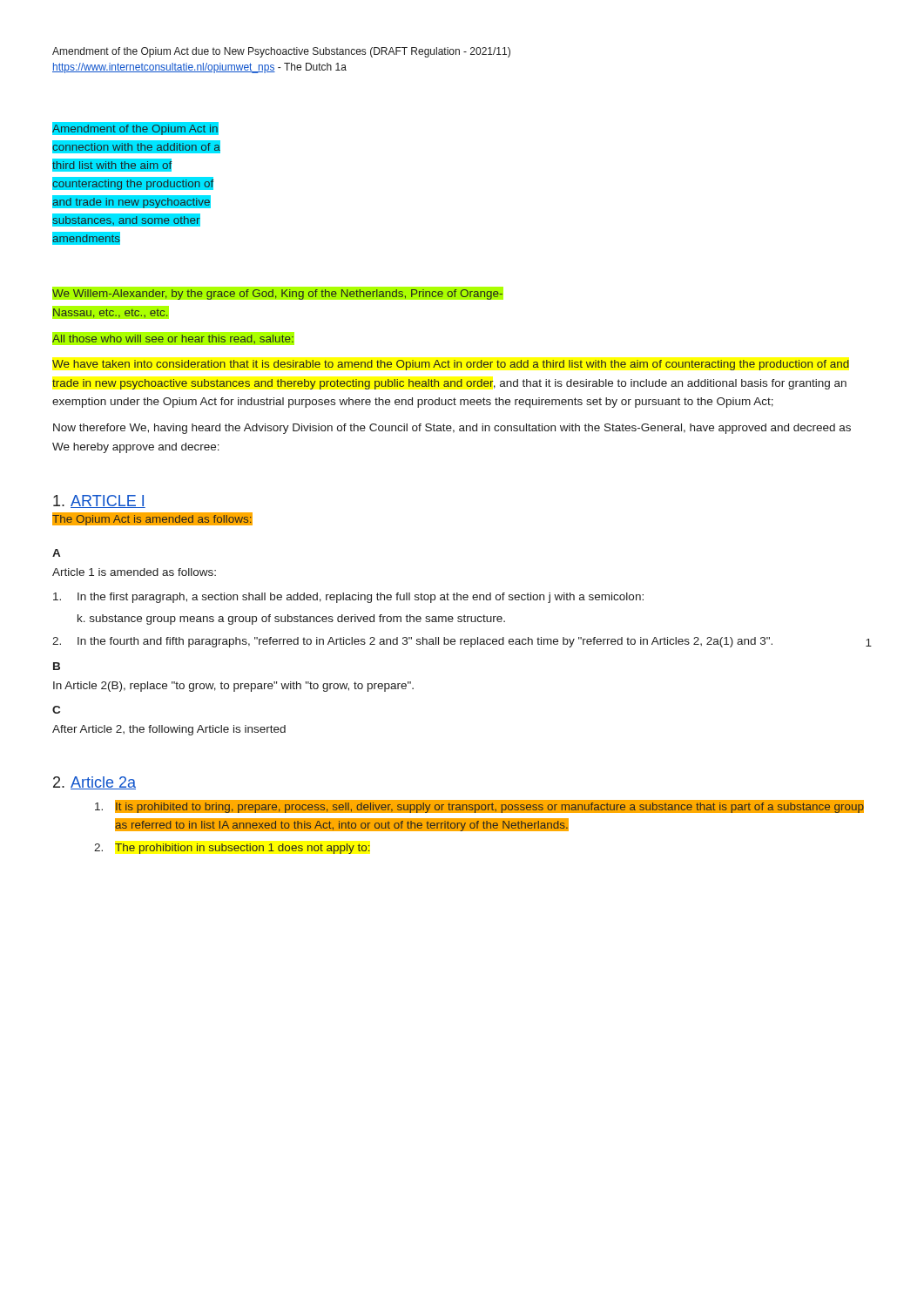Viewport: 924px width, 1307px height.
Task: Point to the passage starting "The Opium Act is amended as follows:"
Action: coord(152,519)
